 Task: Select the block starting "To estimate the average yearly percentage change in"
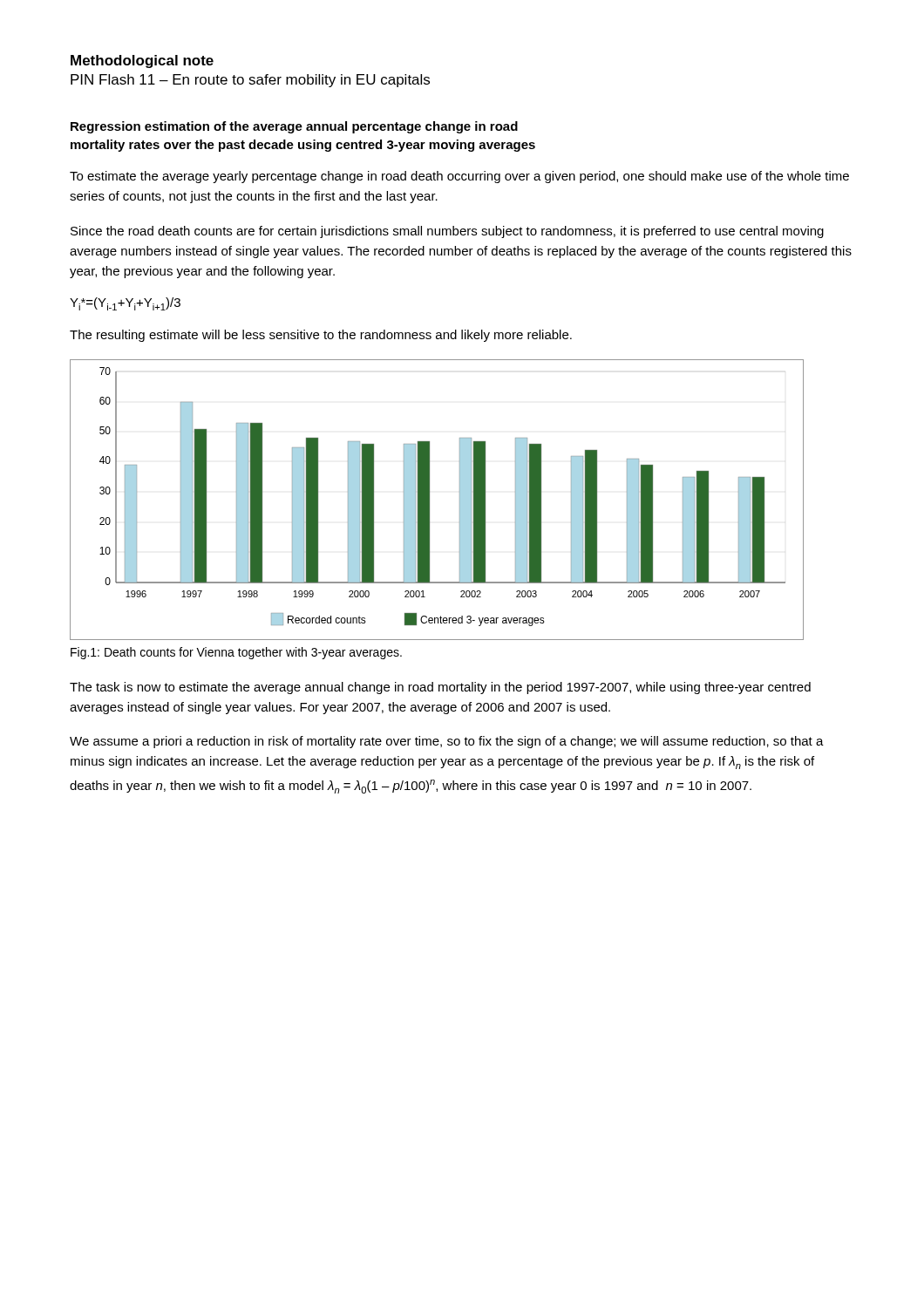click(460, 186)
